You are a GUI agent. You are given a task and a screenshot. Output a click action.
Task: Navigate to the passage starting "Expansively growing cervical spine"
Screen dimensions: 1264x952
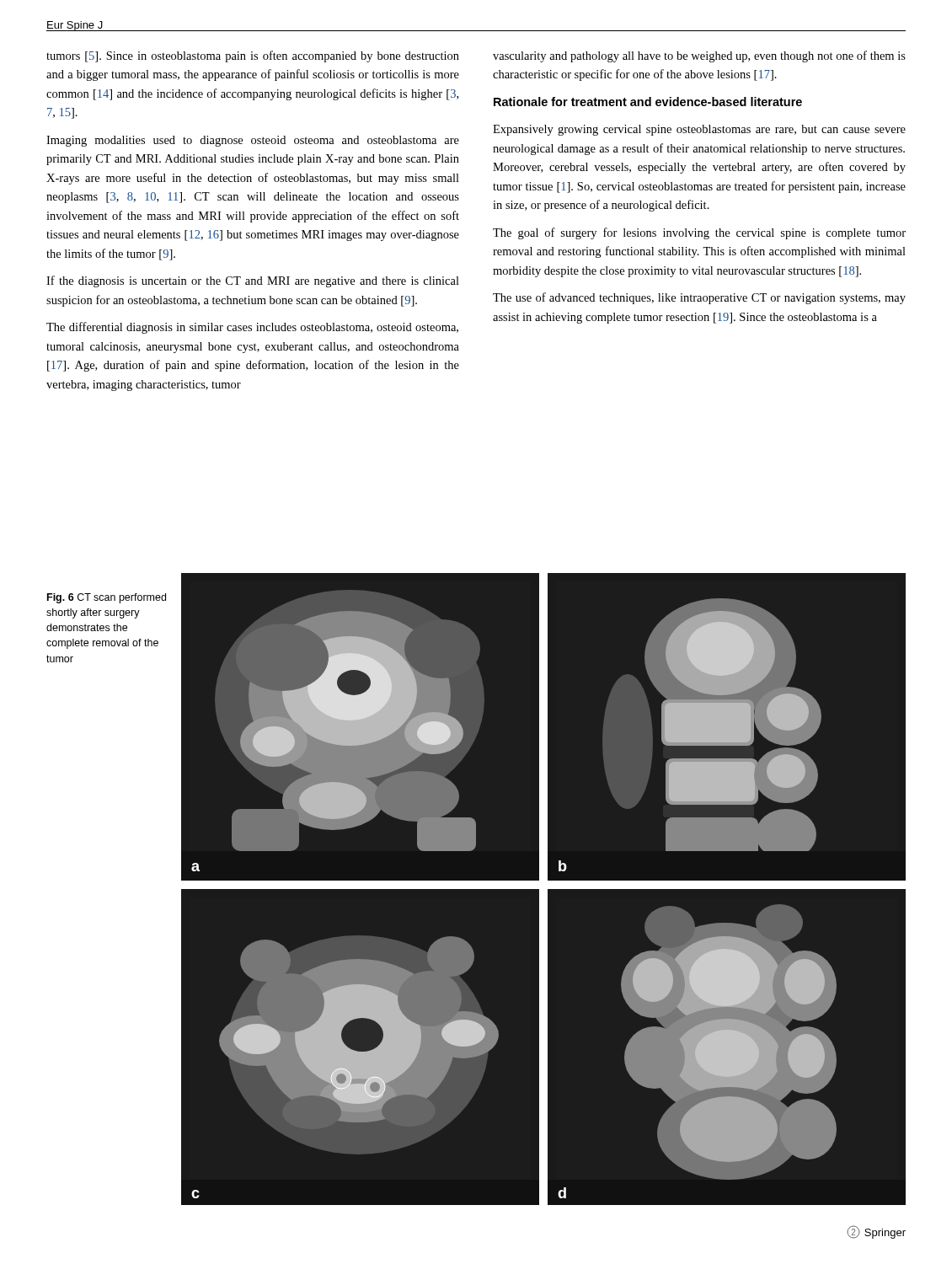coord(699,223)
